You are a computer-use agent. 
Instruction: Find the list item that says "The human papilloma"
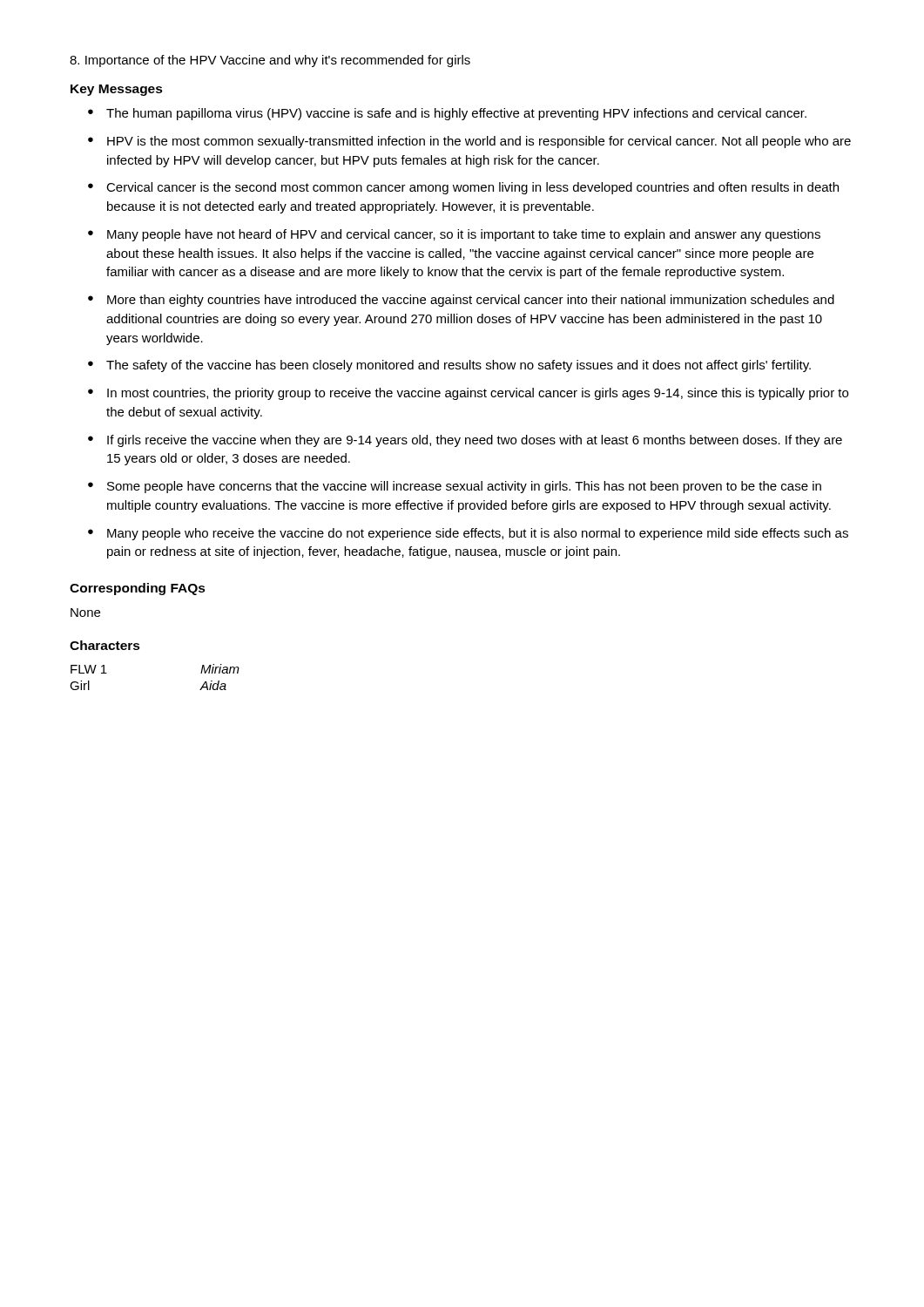(x=457, y=113)
